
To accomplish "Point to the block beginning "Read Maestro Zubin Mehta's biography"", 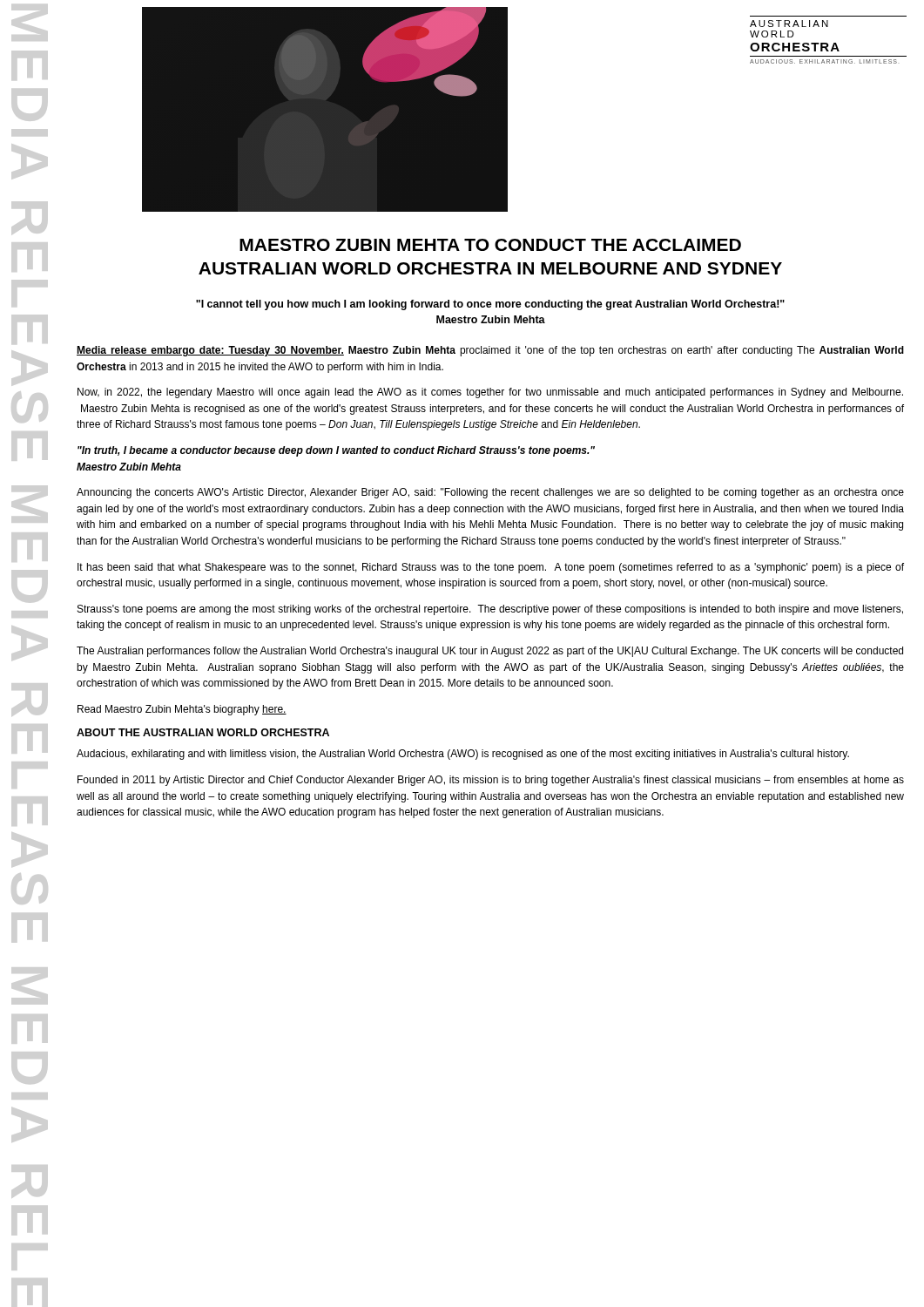I will [181, 709].
